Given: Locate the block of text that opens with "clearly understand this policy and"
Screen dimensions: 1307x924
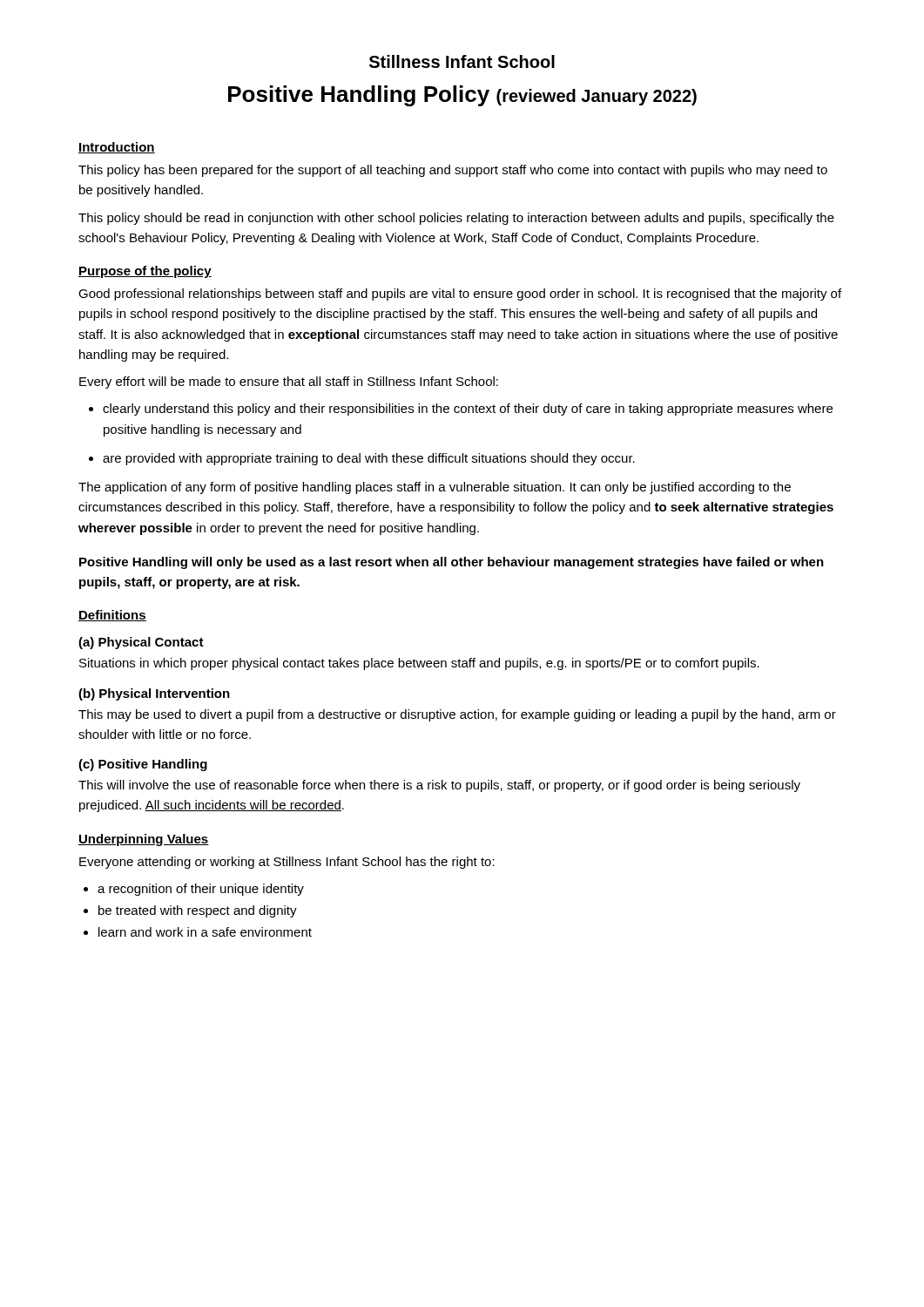Looking at the screenshot, I should pos(462,419).
